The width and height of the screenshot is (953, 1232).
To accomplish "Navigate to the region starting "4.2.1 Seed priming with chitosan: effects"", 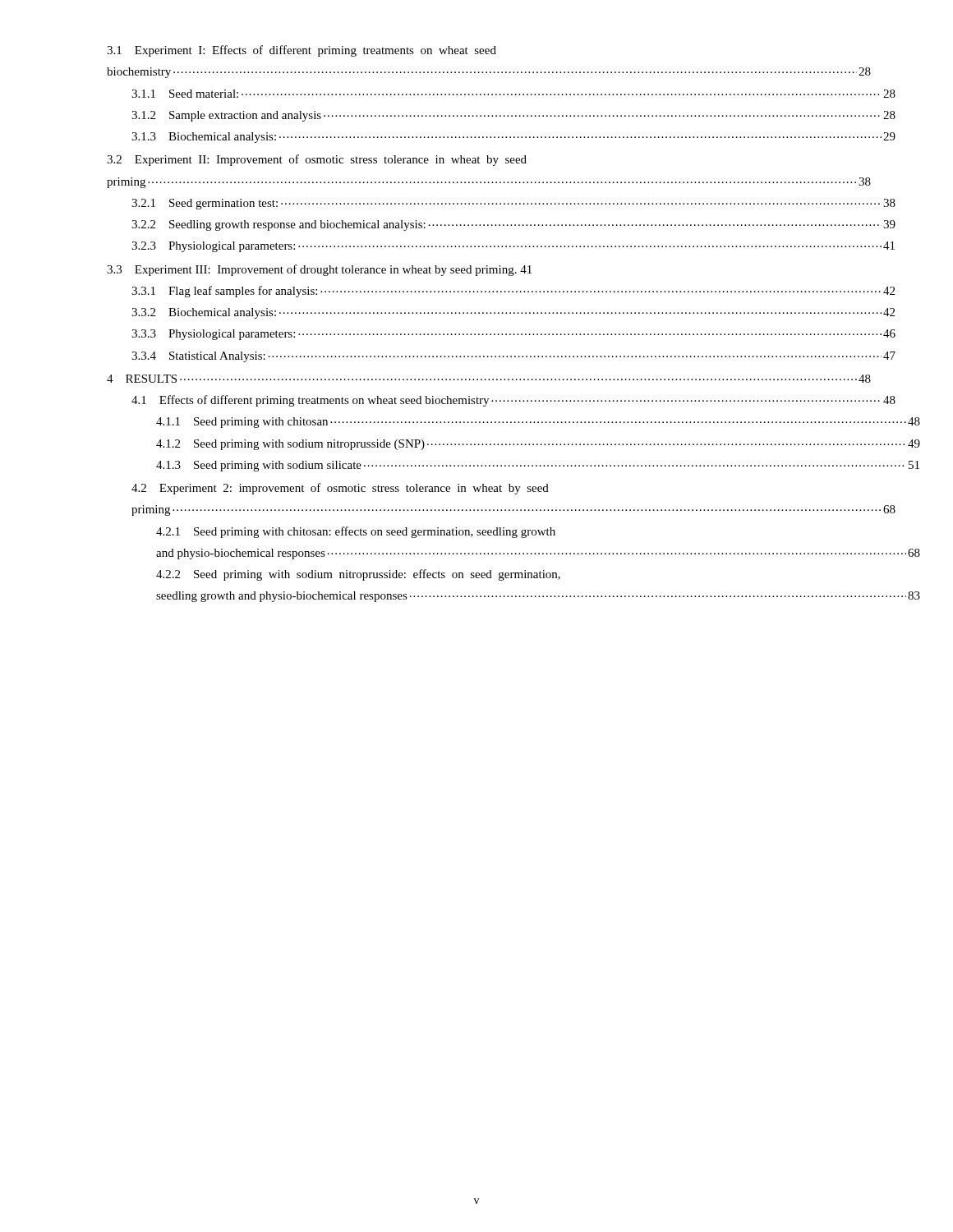I will click(489, 542).
